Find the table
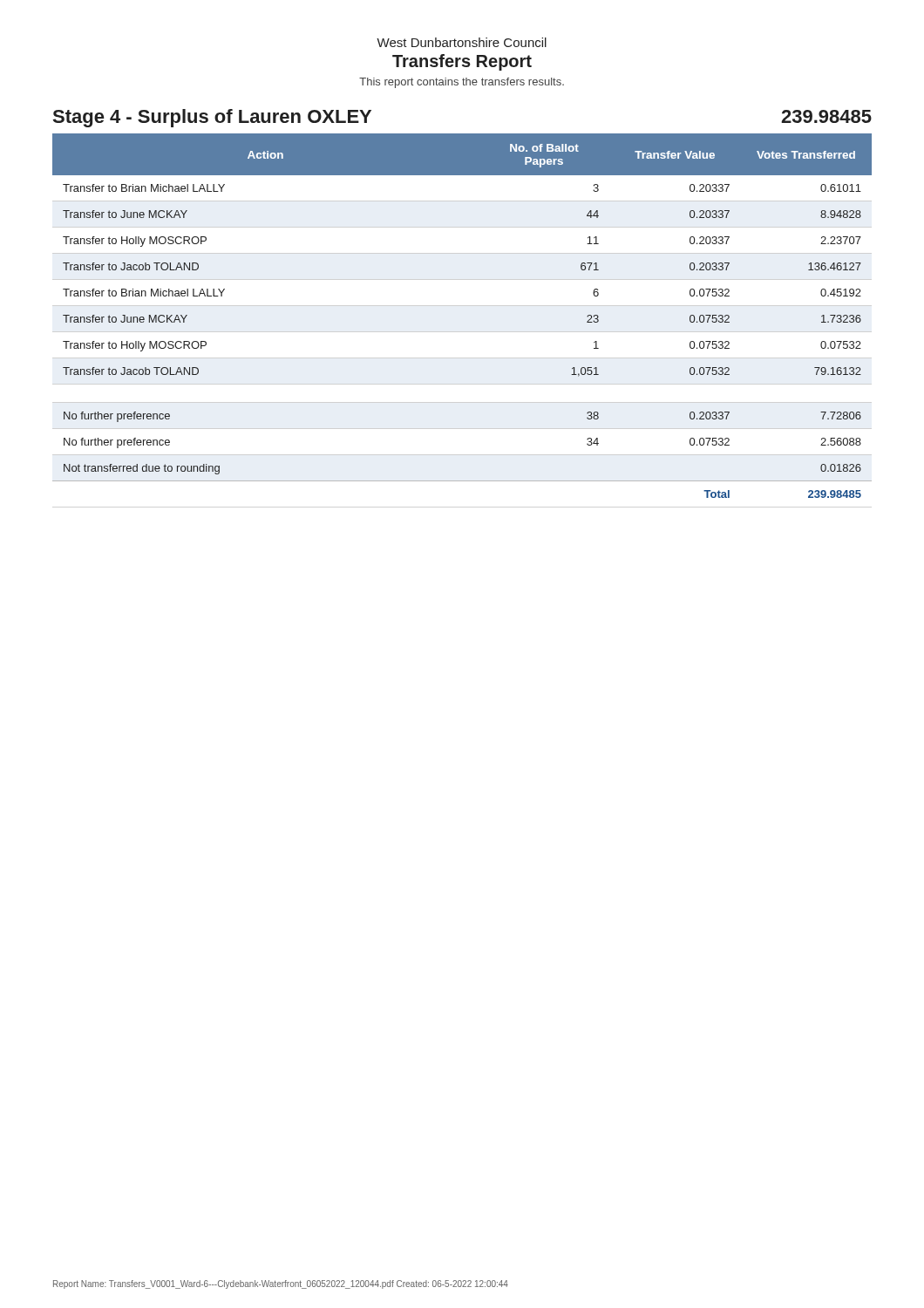The height and width of the screenshot is (1308, 924). (x=462, y=320)
